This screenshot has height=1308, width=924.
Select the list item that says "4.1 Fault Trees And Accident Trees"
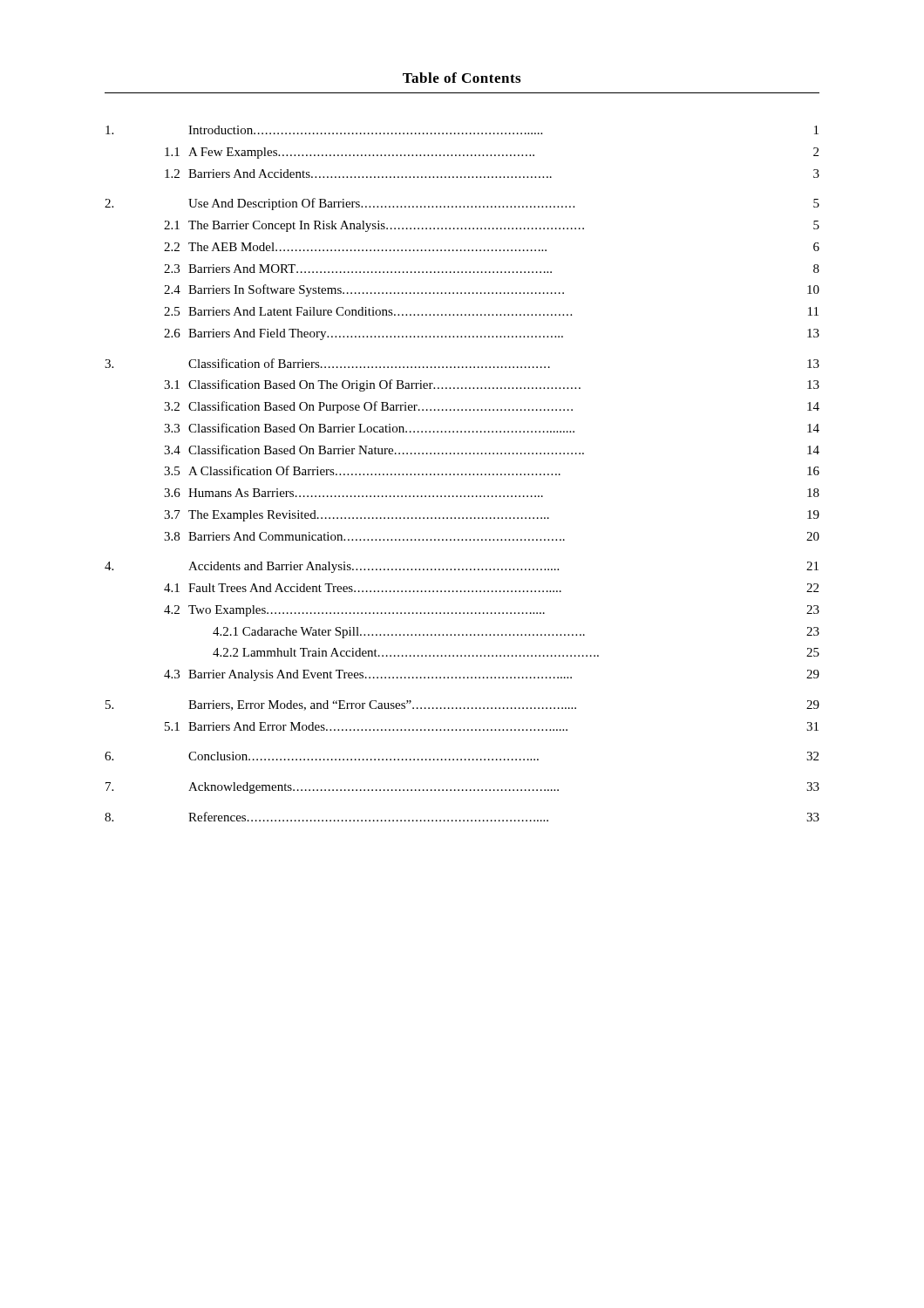click(x=462, y=588)
